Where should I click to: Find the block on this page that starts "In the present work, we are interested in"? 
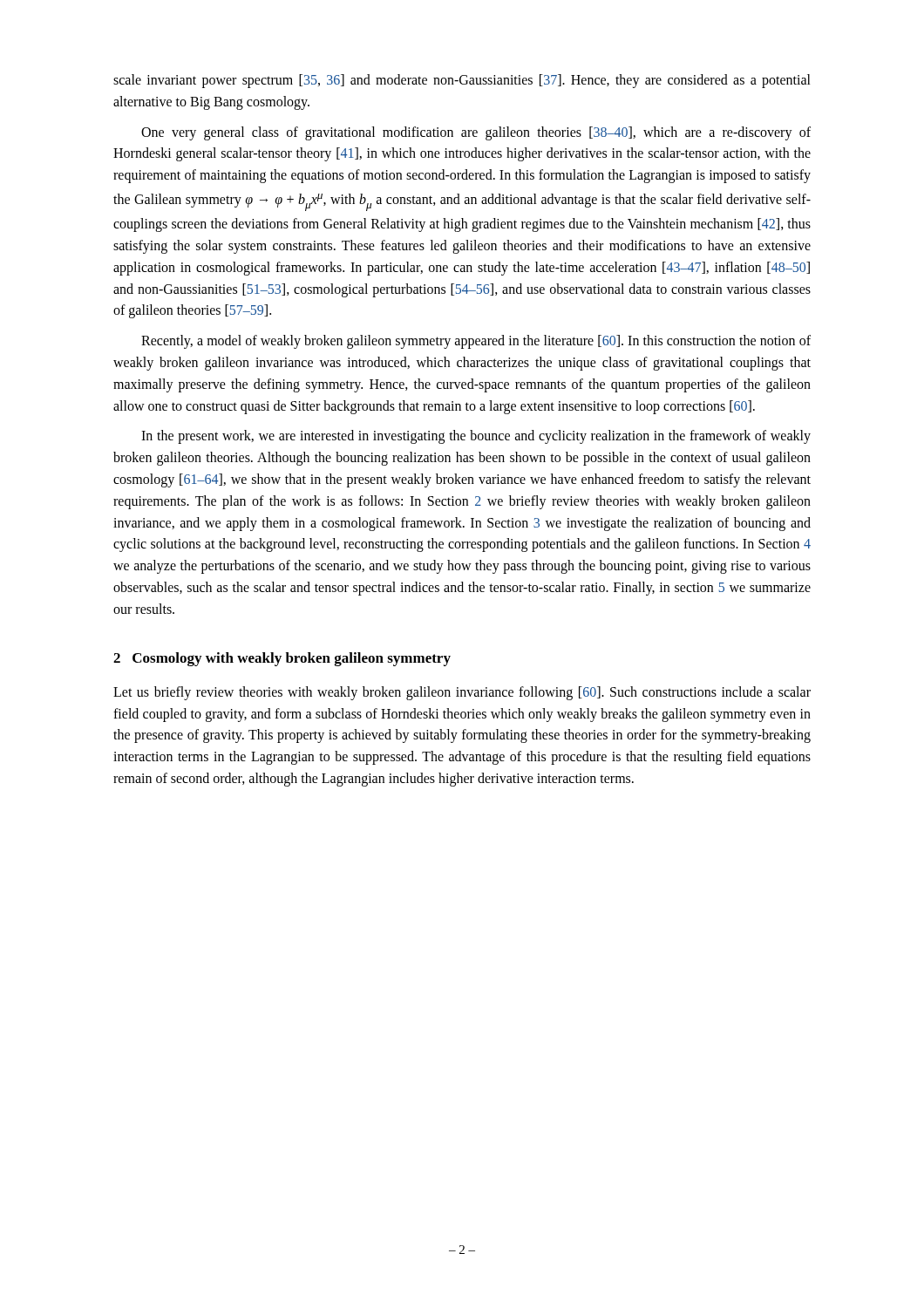pyautogui.click(x=462, y=523)
